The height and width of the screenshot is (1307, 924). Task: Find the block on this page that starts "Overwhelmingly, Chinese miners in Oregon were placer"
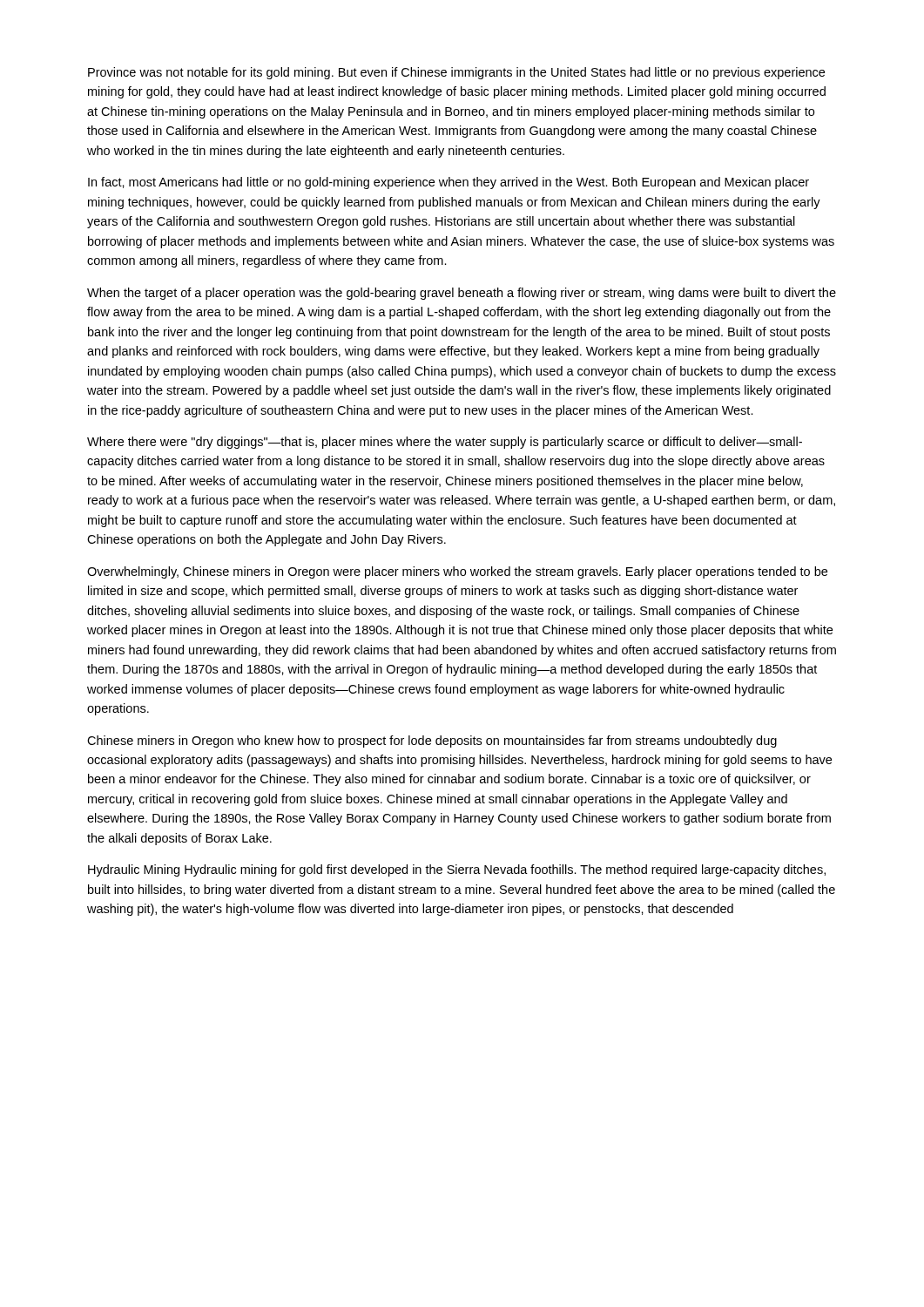coord(462,640)
